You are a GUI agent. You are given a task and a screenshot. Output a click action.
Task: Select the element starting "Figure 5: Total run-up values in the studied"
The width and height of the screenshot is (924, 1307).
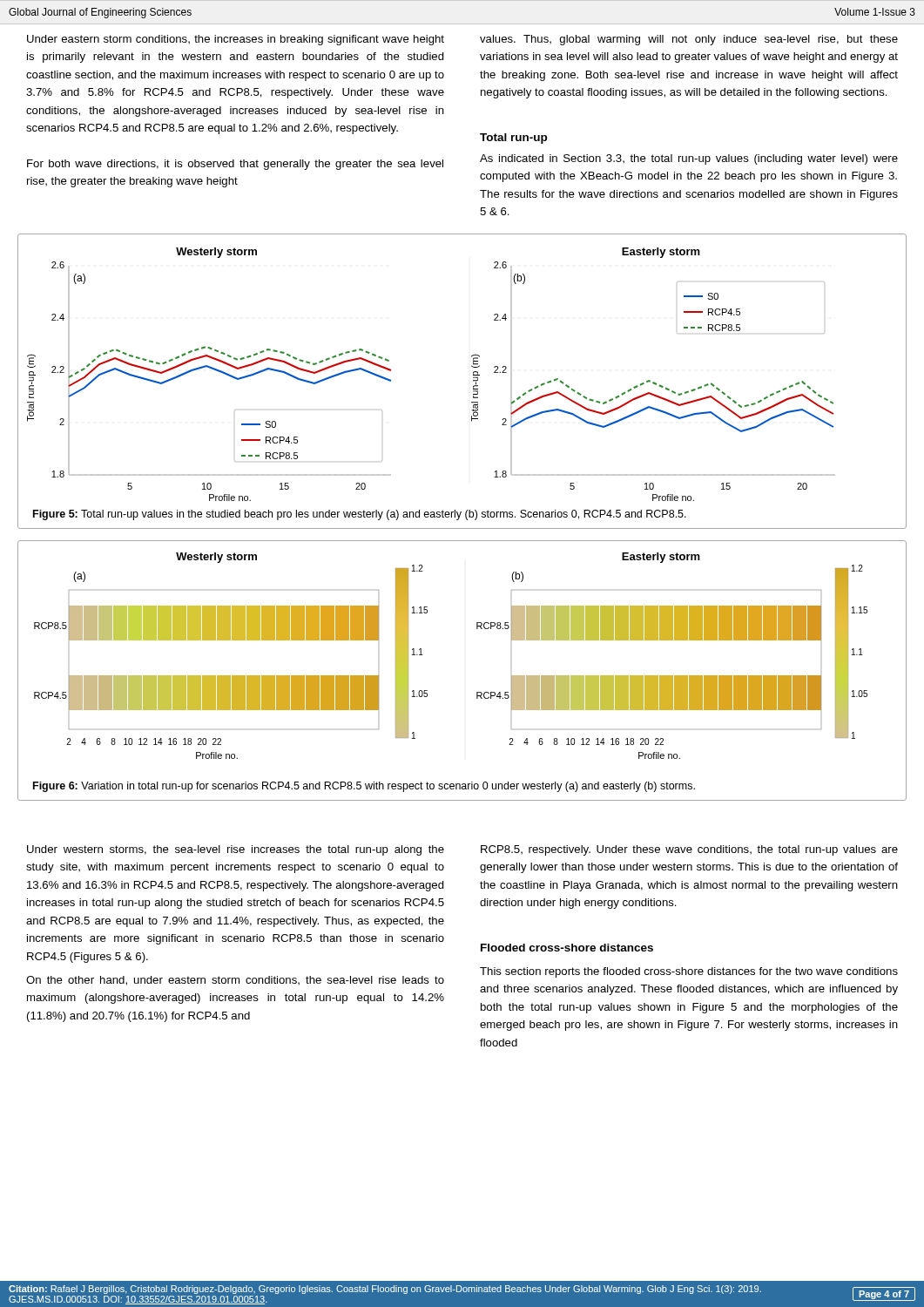pyautogui.click(x=359, y=514)
